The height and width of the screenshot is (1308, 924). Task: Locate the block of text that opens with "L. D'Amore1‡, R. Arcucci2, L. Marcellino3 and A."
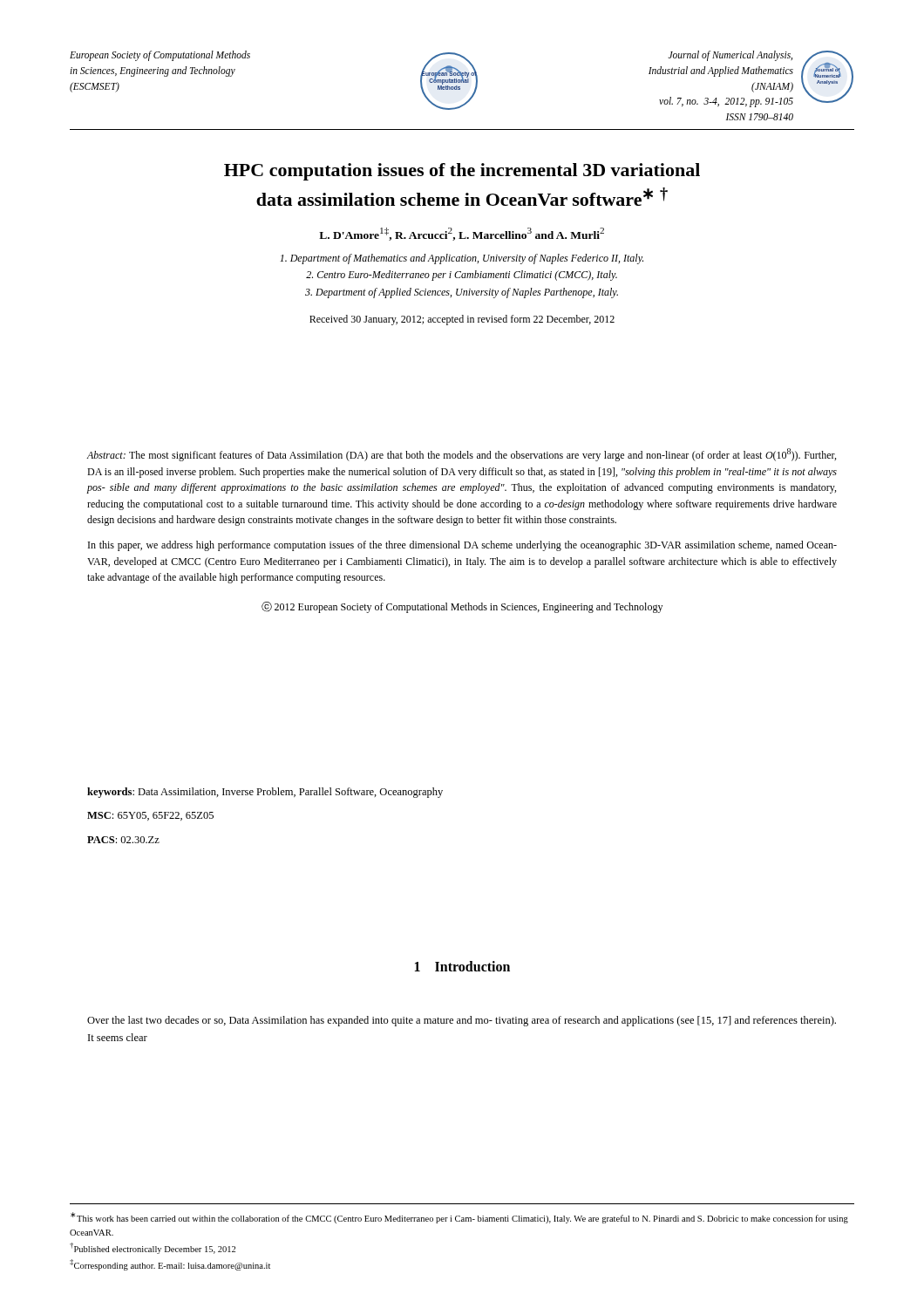coord(462,233)
